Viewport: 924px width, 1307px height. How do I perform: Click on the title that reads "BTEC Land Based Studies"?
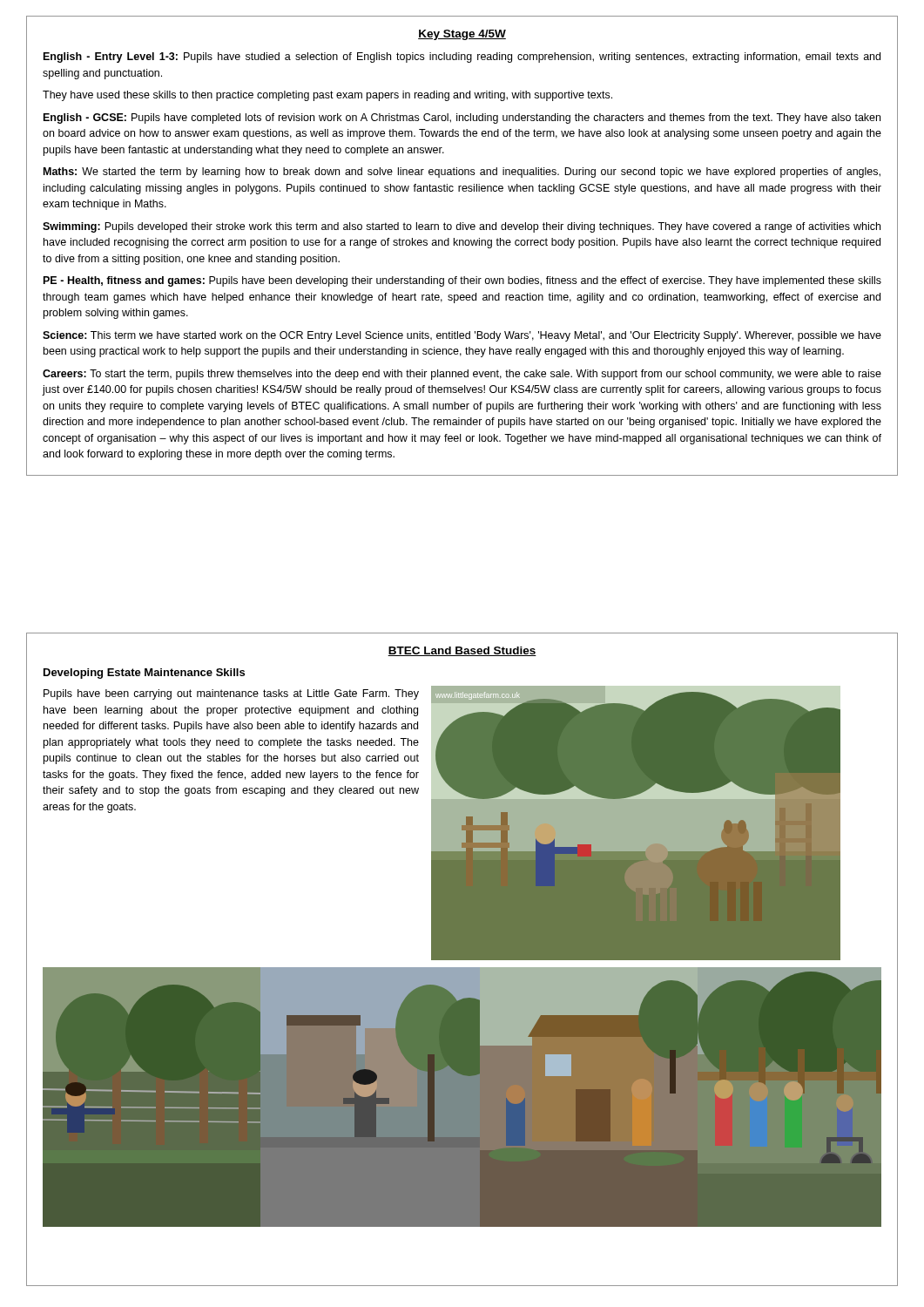point(462,650)
